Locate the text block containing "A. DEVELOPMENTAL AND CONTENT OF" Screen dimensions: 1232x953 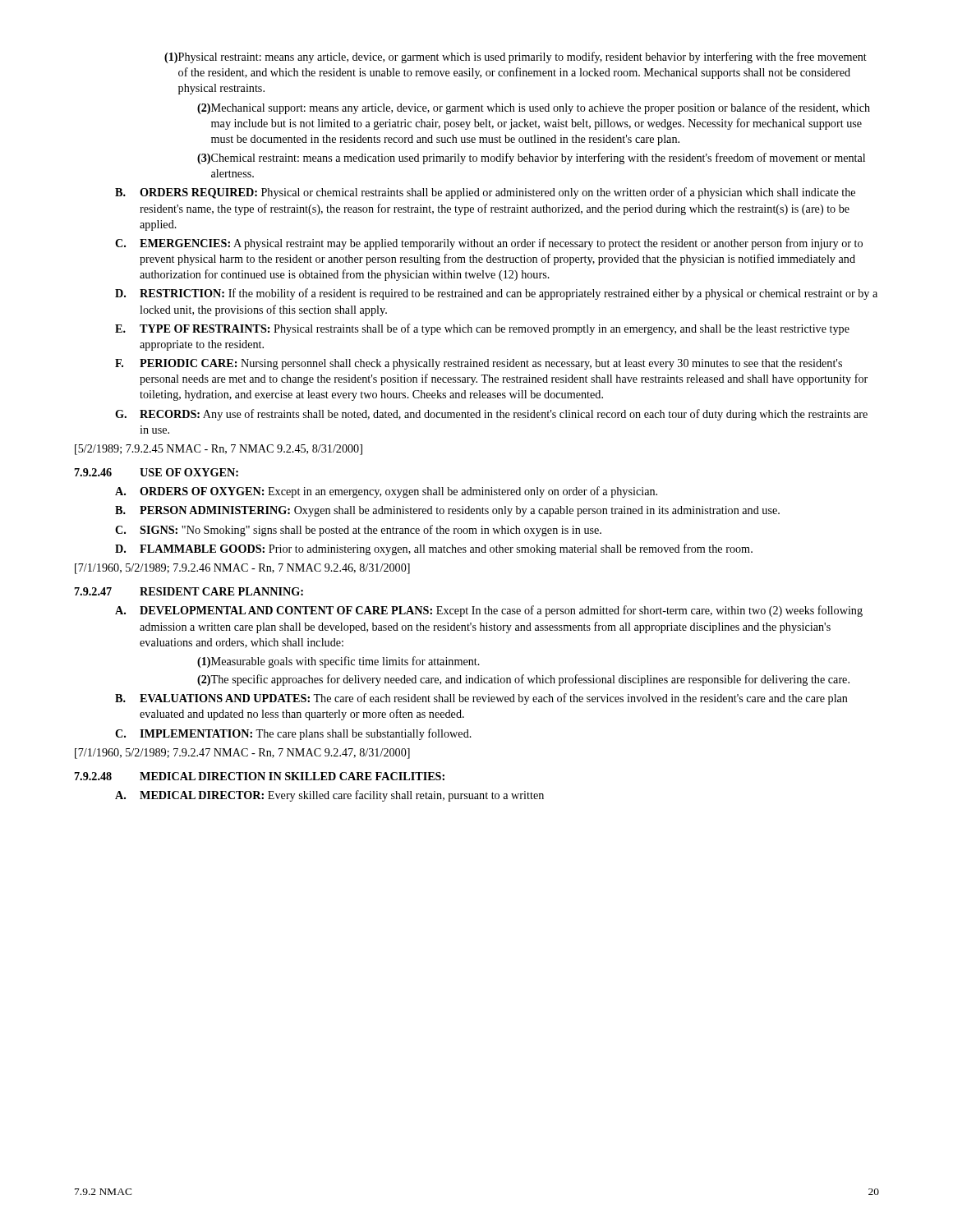(476, 627)
